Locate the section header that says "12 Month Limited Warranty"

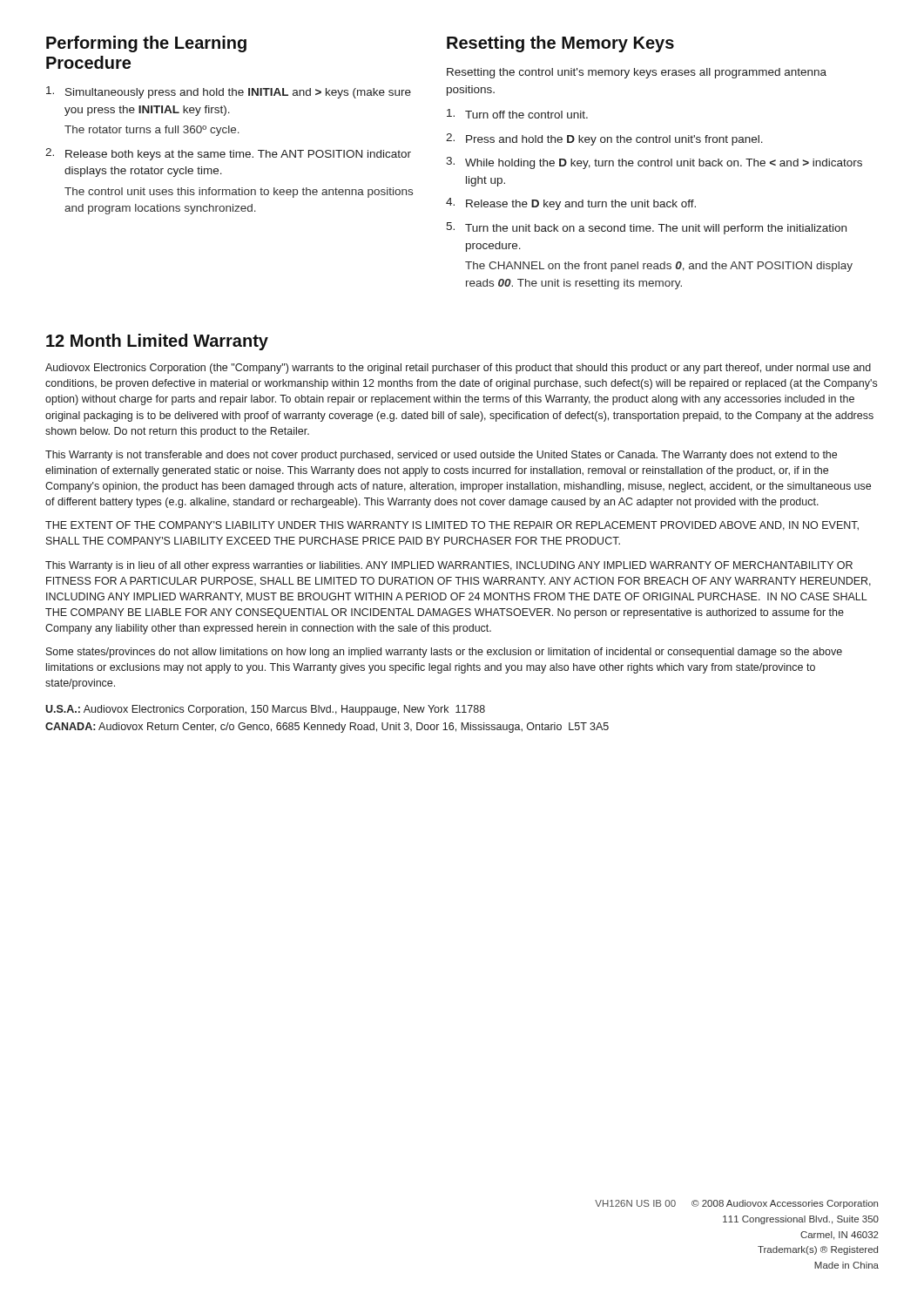(157, 342)
